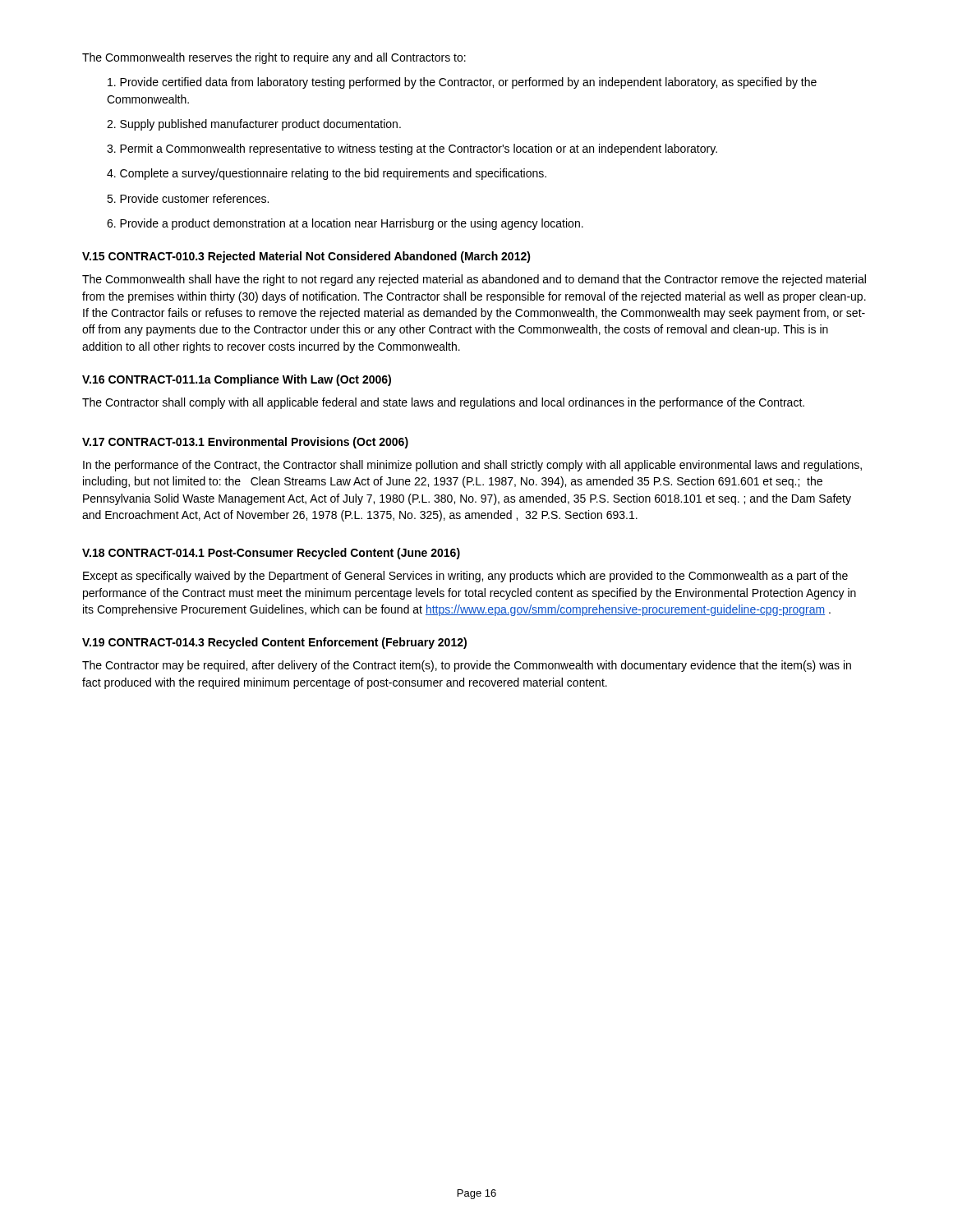Find the block on this page that starts "The Commonwealth shall have"

[476, 313]
